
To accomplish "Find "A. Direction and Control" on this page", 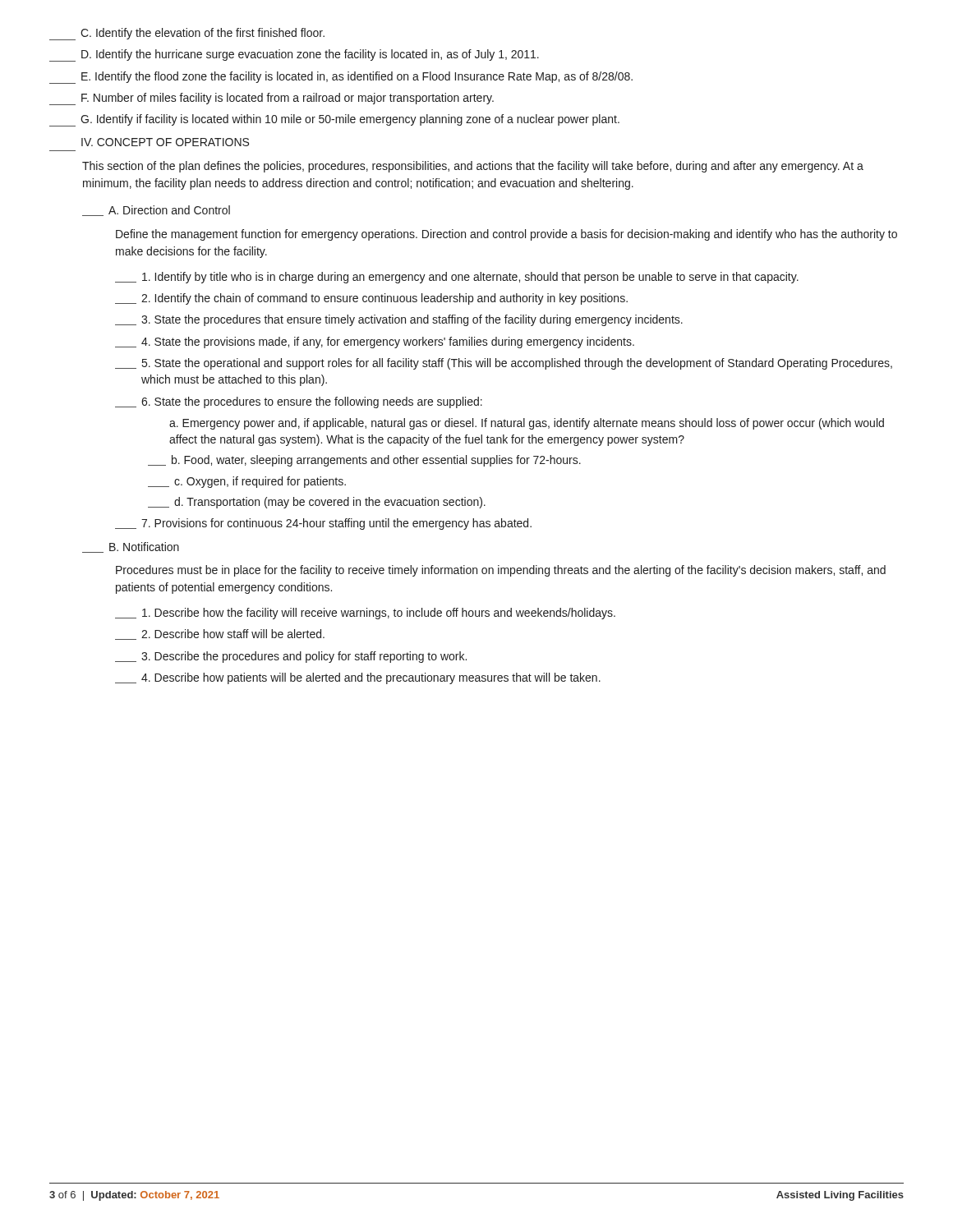I will point(156,211).
